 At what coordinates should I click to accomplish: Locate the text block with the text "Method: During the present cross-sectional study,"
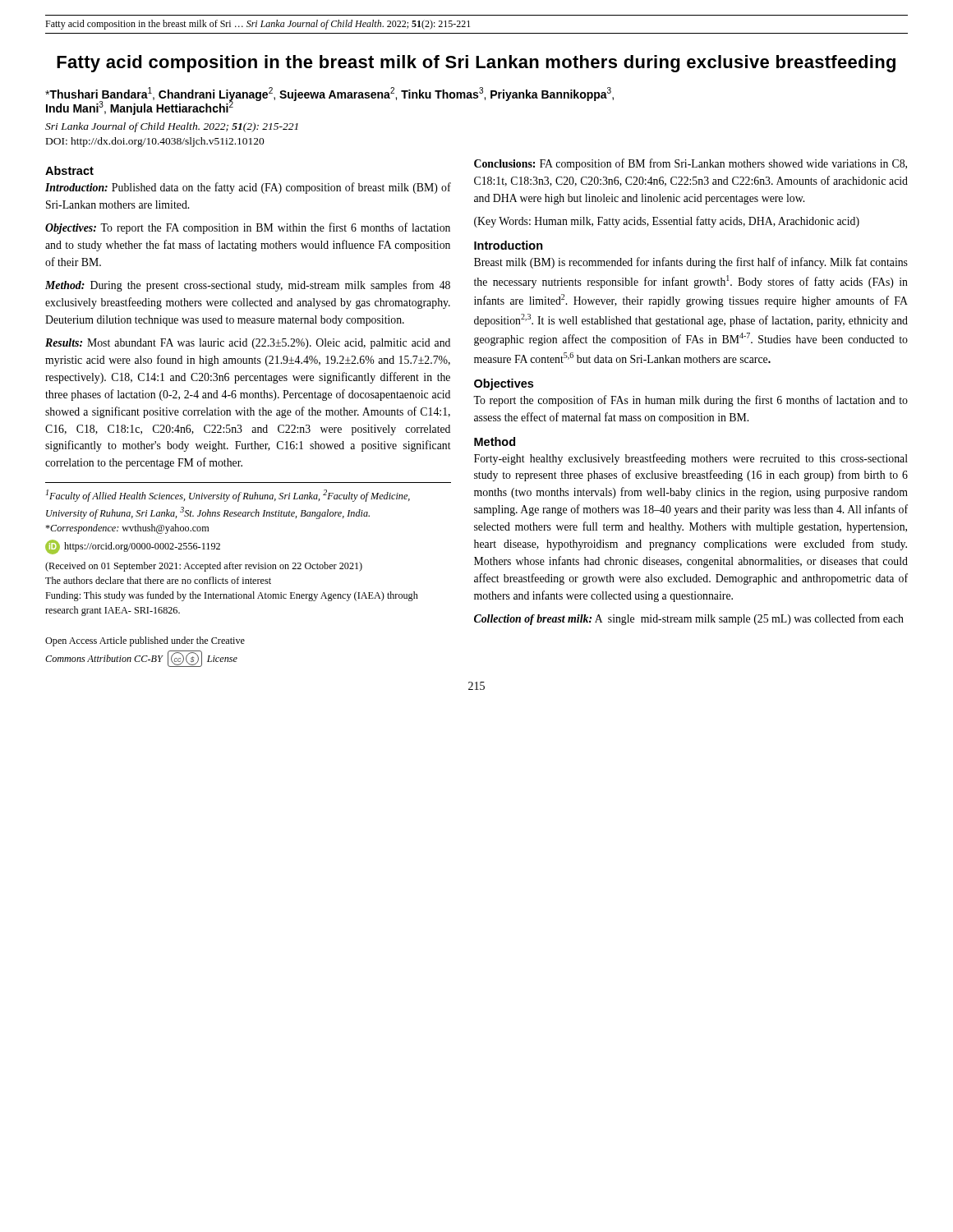(x=248, y=302)
